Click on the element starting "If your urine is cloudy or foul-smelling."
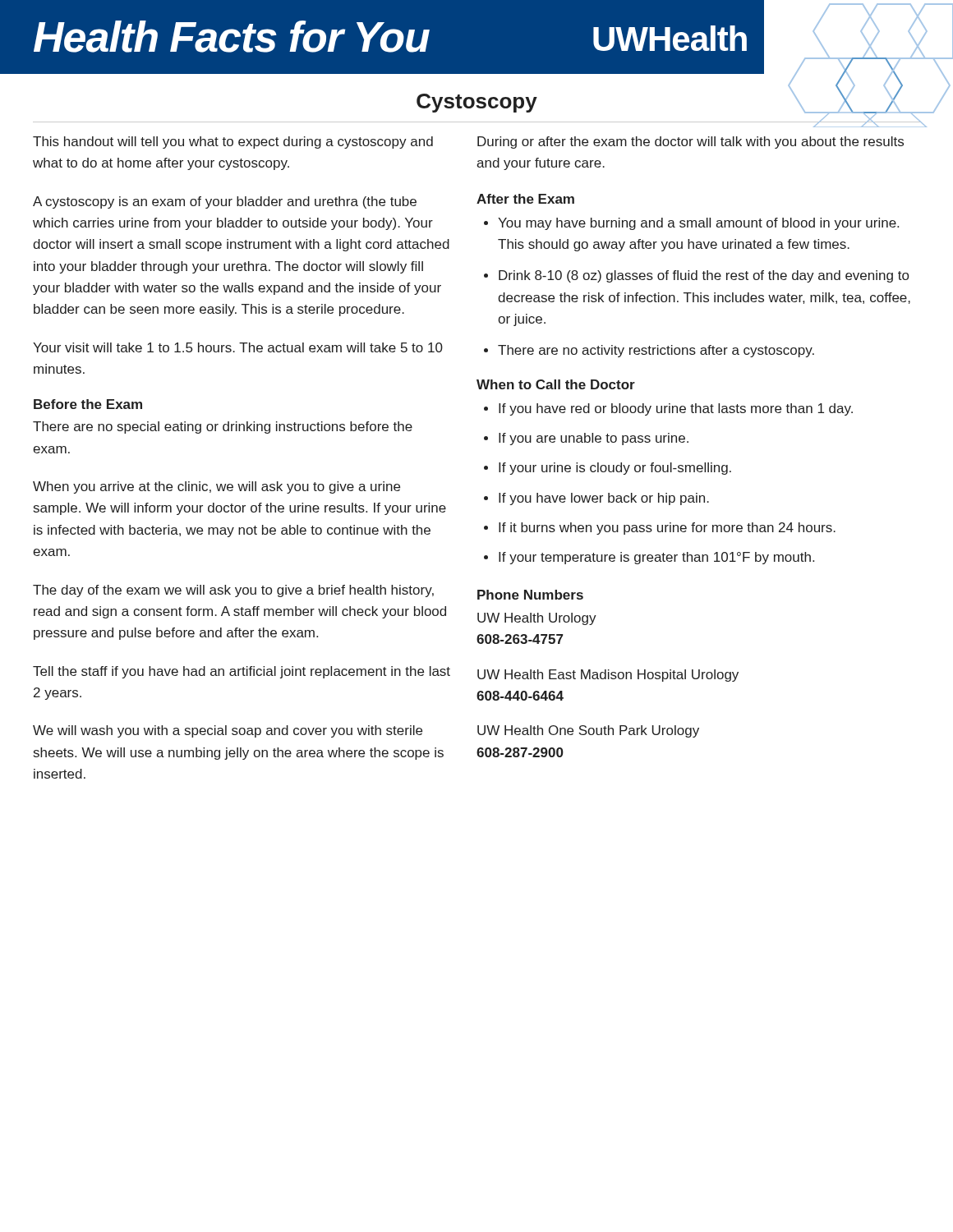The height and width of the screenshot is (1232, 953). click(x=615, y=468)
